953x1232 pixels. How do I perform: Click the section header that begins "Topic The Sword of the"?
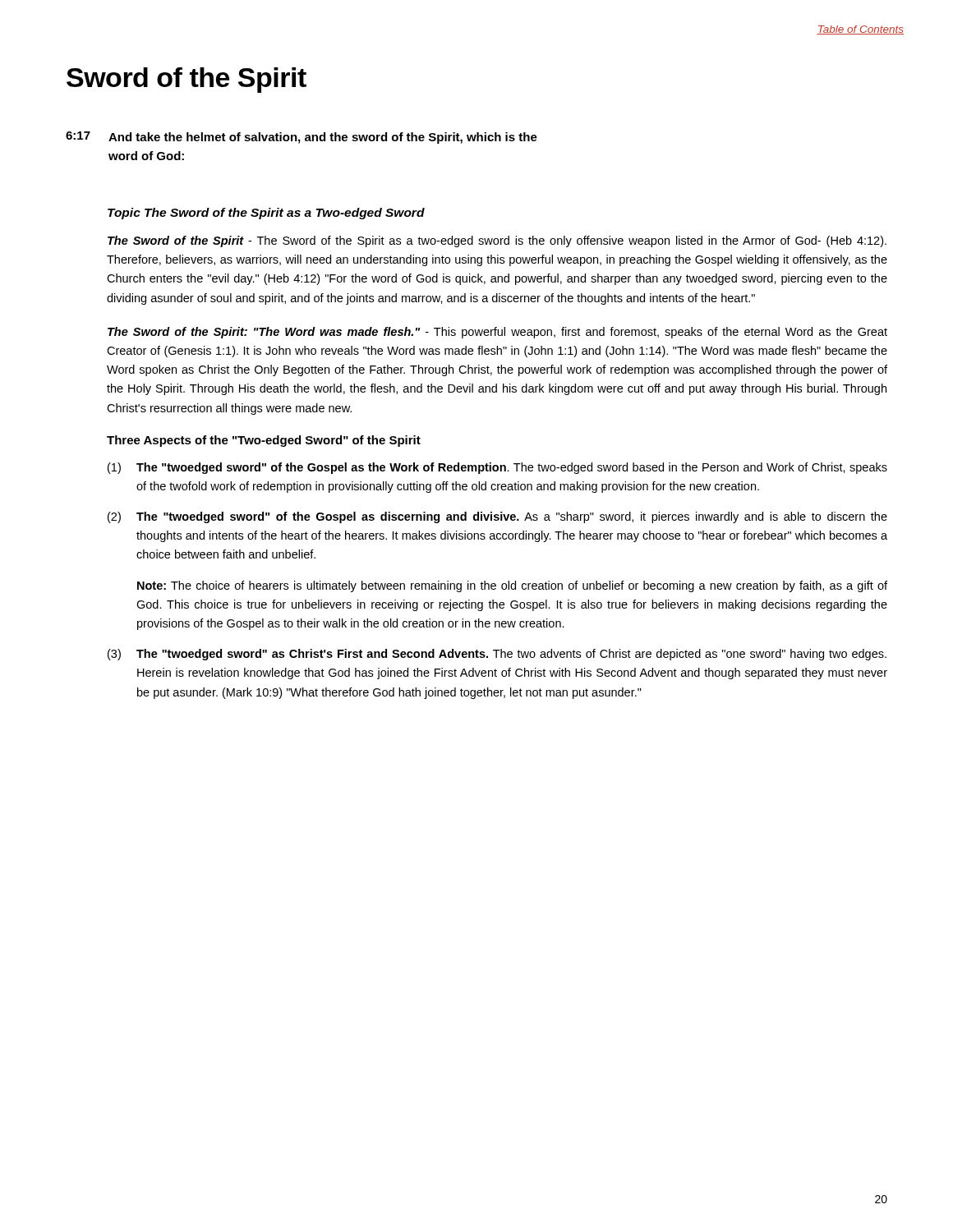pyautogui.click(x=266, y=212)
